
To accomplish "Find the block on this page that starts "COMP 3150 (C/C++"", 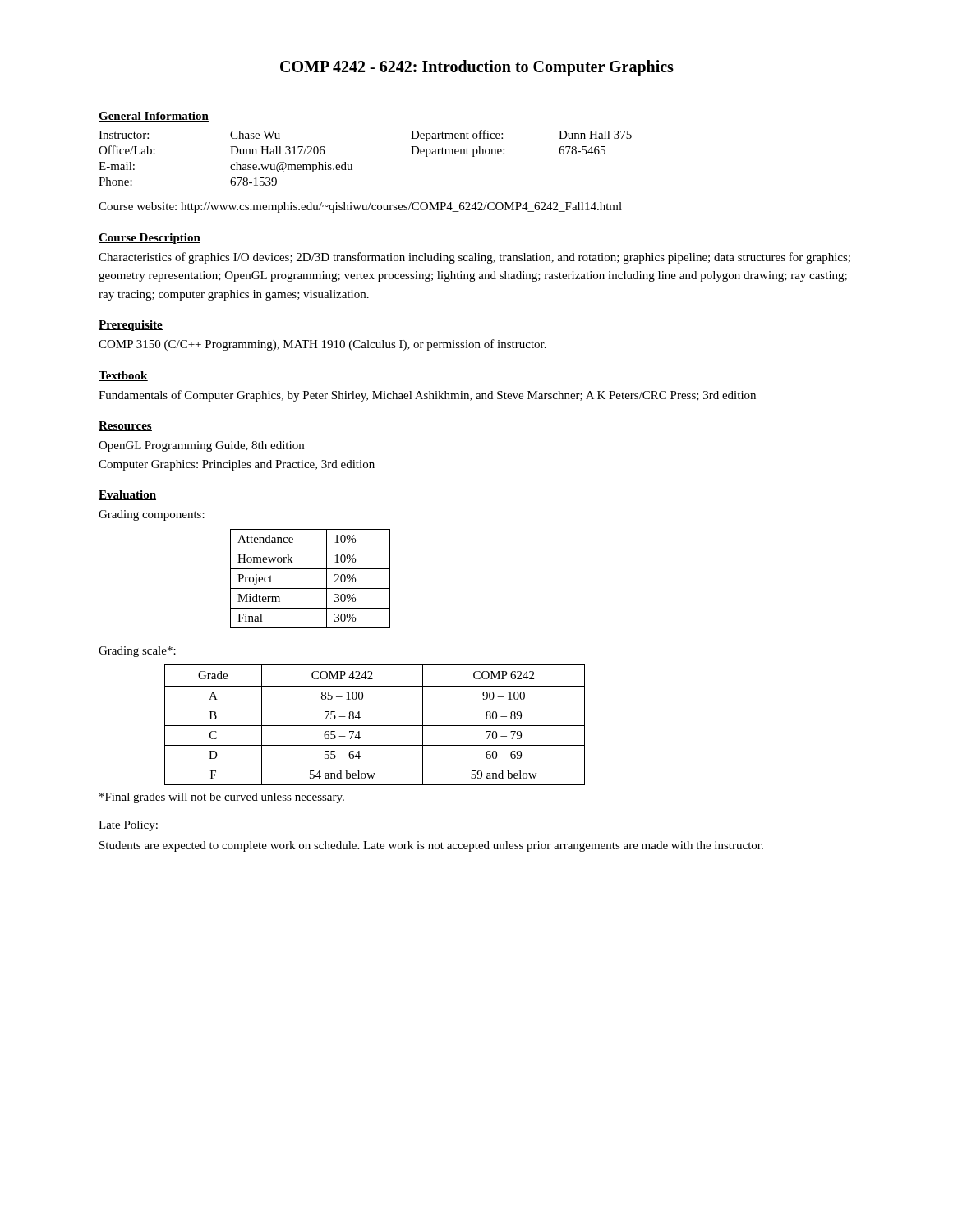I will 323,344.
